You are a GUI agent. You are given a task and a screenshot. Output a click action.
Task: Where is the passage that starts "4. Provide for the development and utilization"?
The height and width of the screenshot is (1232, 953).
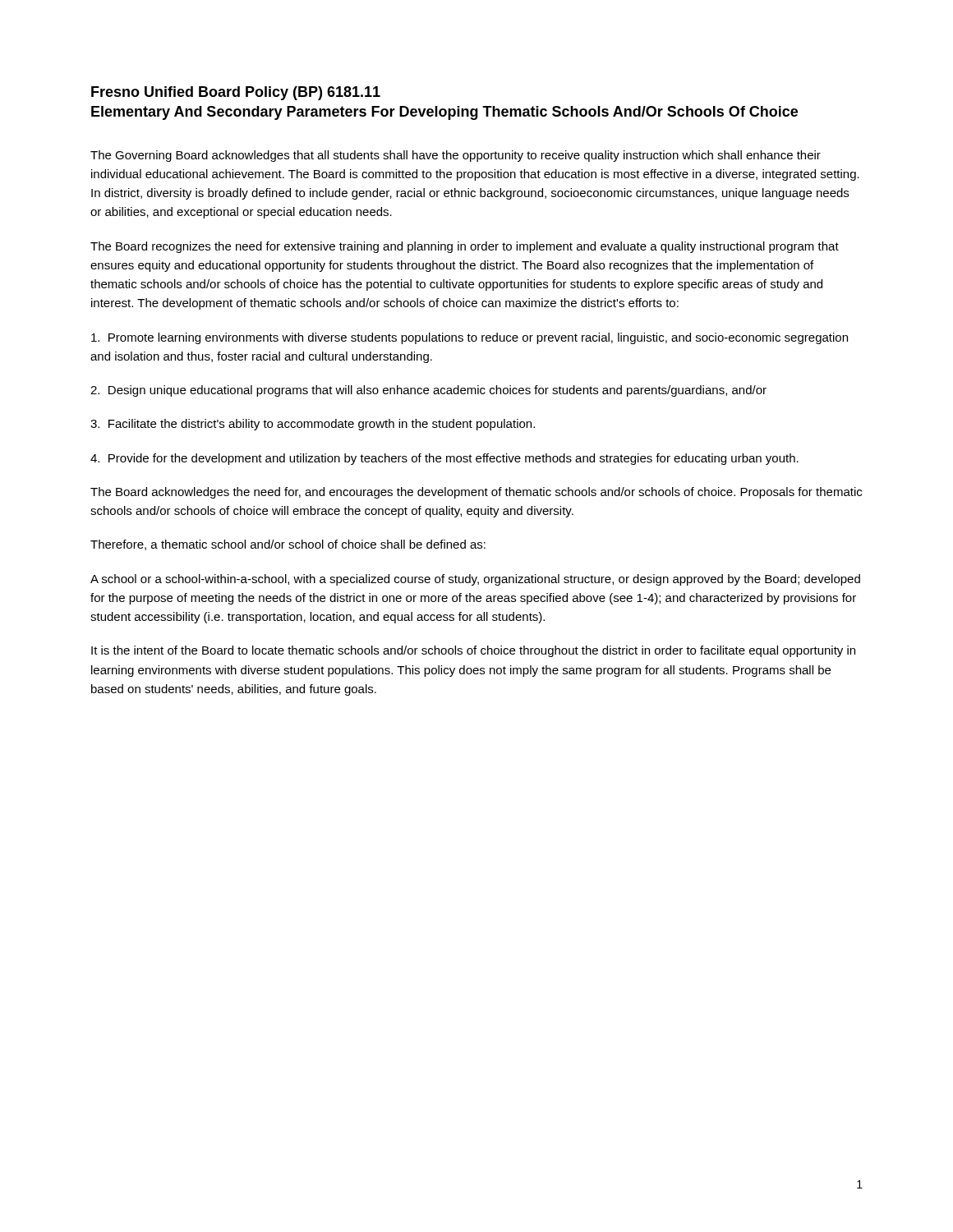pyautogui.click(x=445, y=458)
